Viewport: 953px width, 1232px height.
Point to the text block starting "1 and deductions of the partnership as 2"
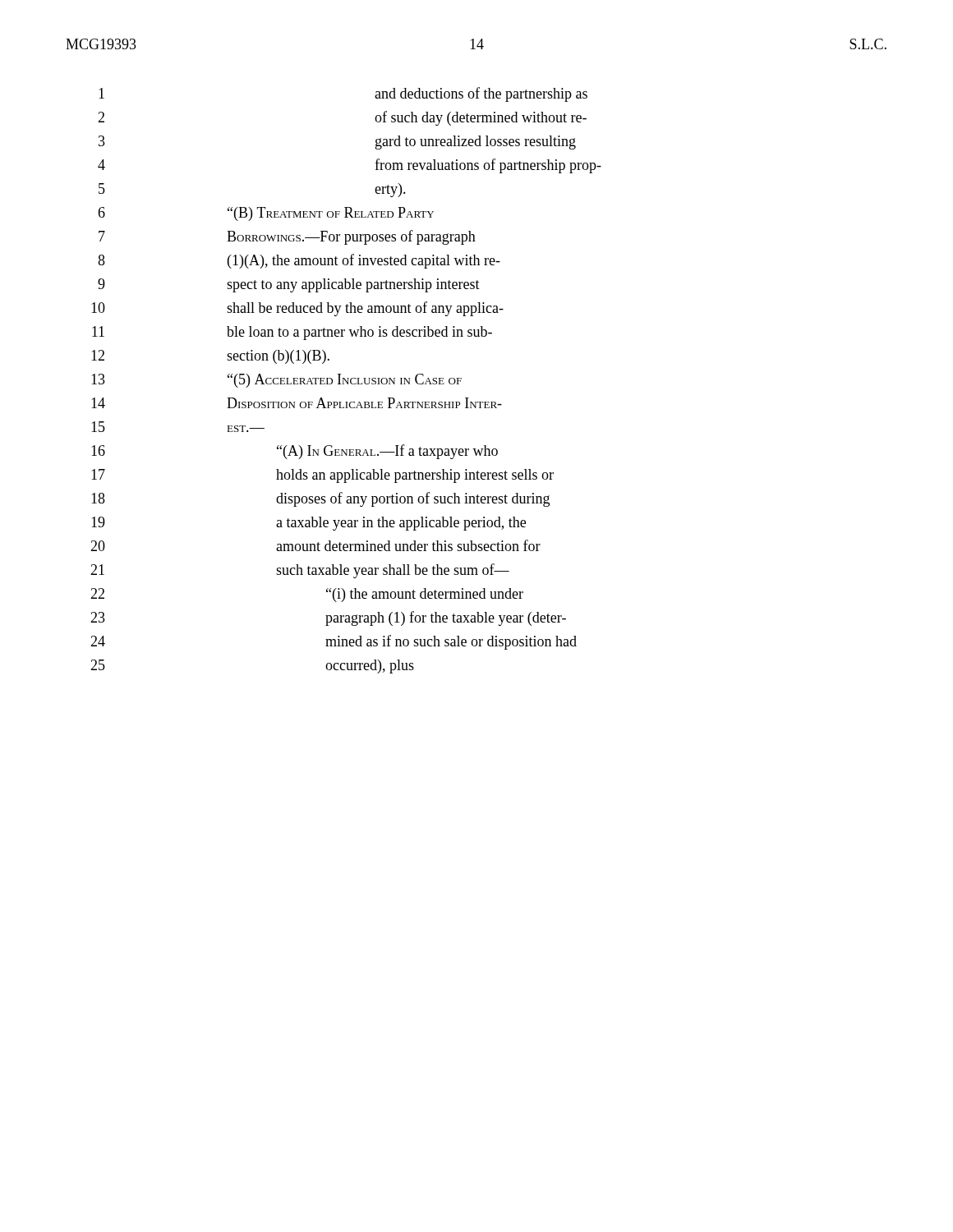pos(346,380)
